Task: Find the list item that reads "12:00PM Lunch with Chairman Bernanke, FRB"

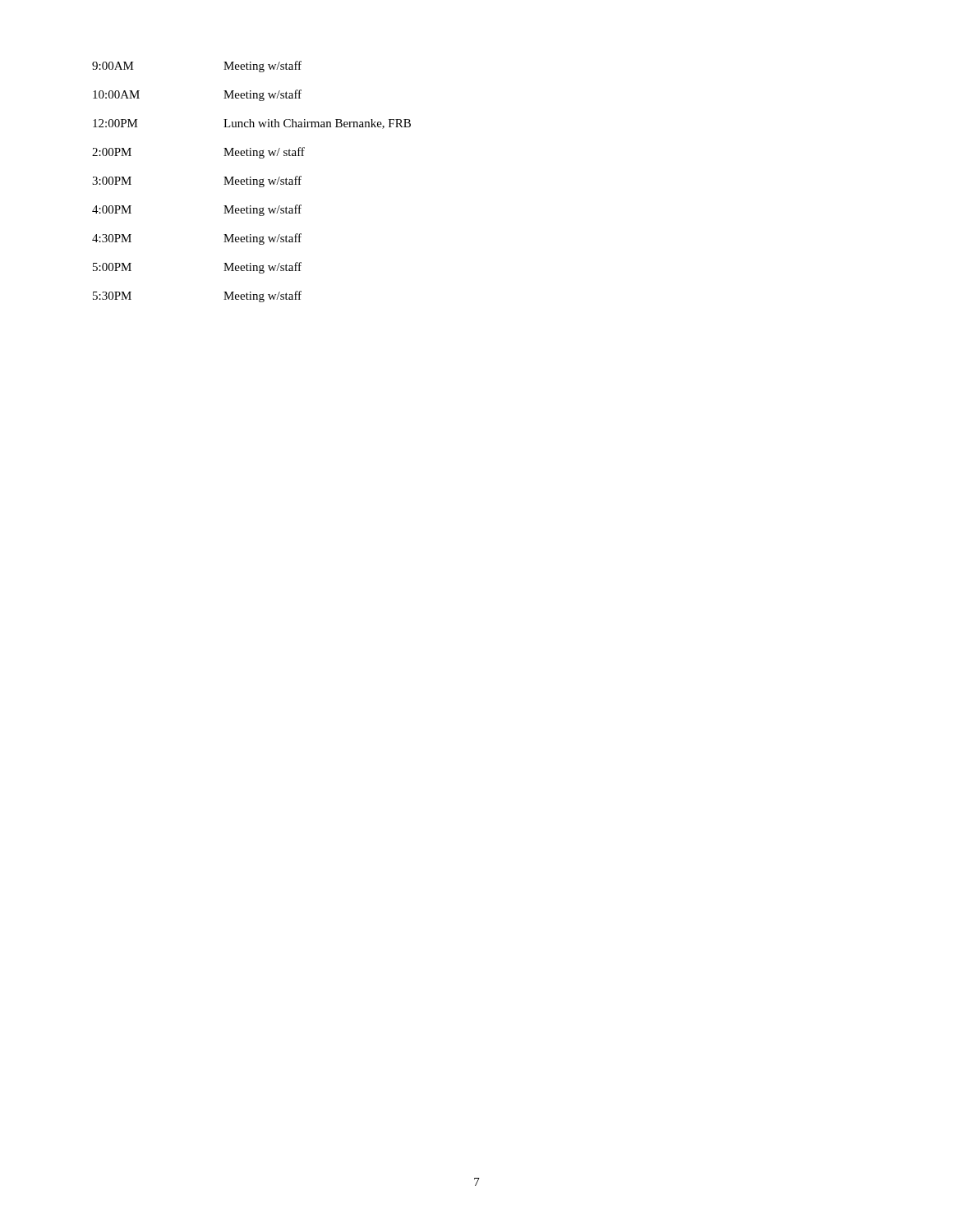Action: click(x=252, y=124)
